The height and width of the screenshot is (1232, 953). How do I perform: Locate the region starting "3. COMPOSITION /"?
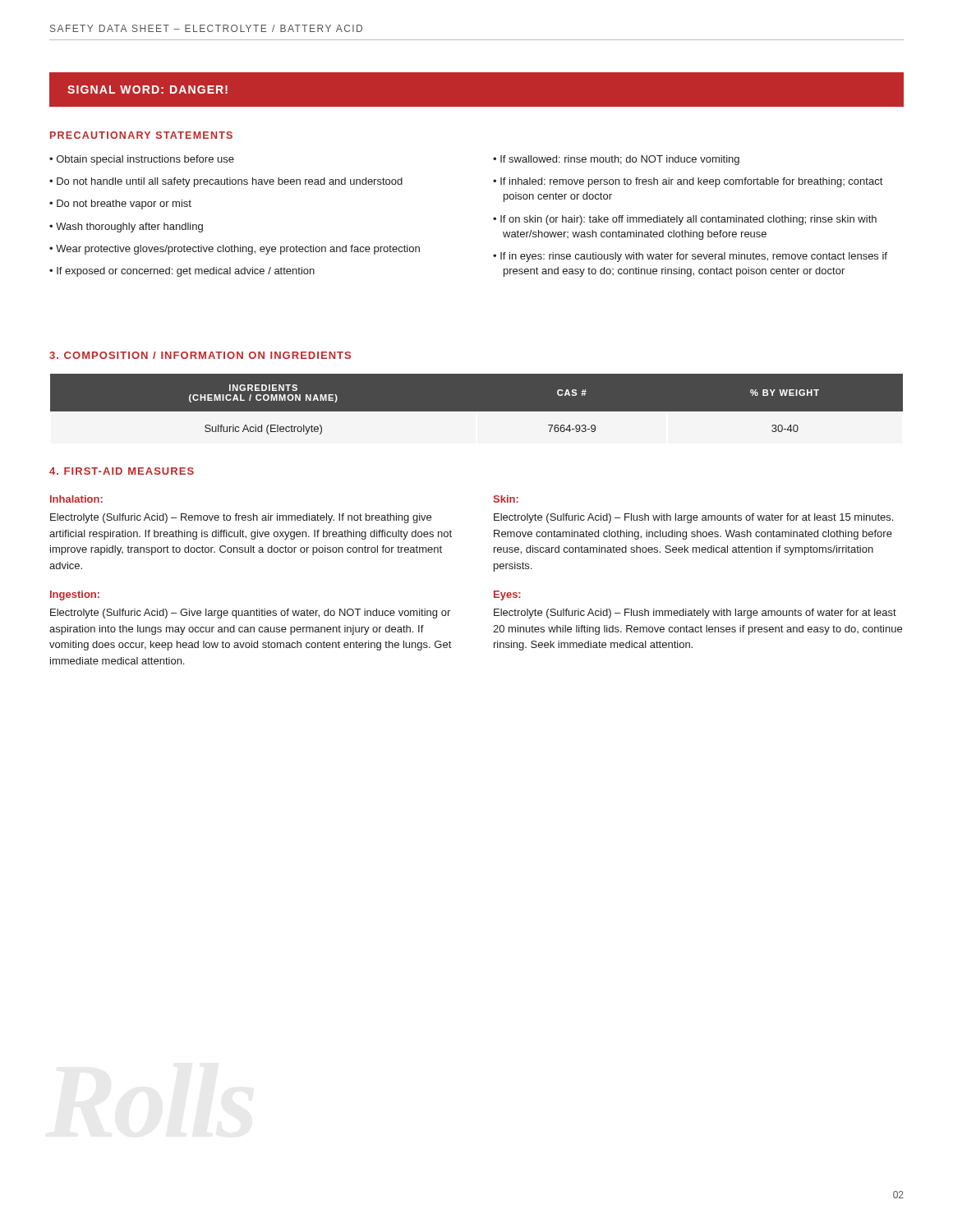tap(201, 355)
